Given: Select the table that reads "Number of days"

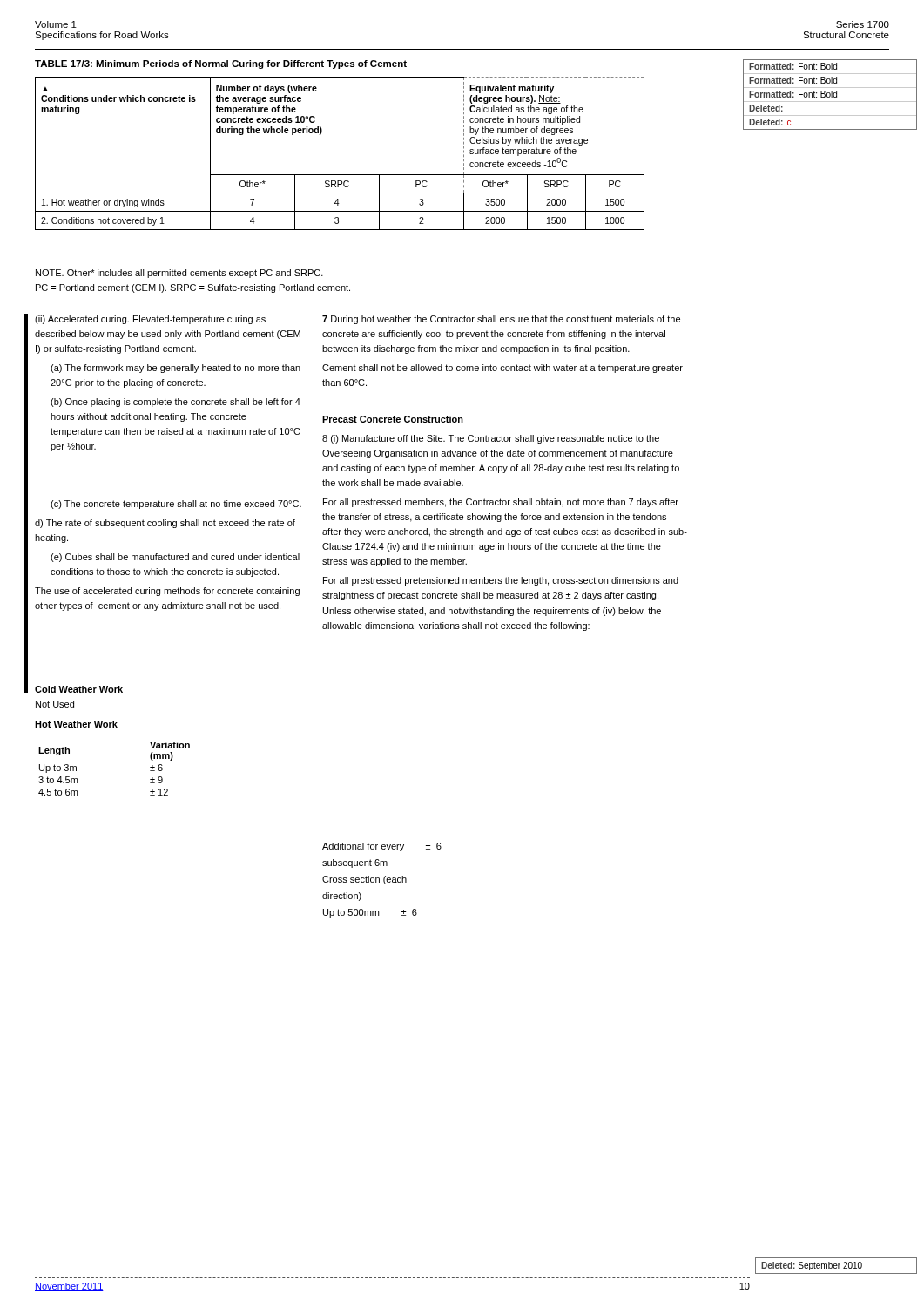Looking at the screenshot, I should coord(340,153).
